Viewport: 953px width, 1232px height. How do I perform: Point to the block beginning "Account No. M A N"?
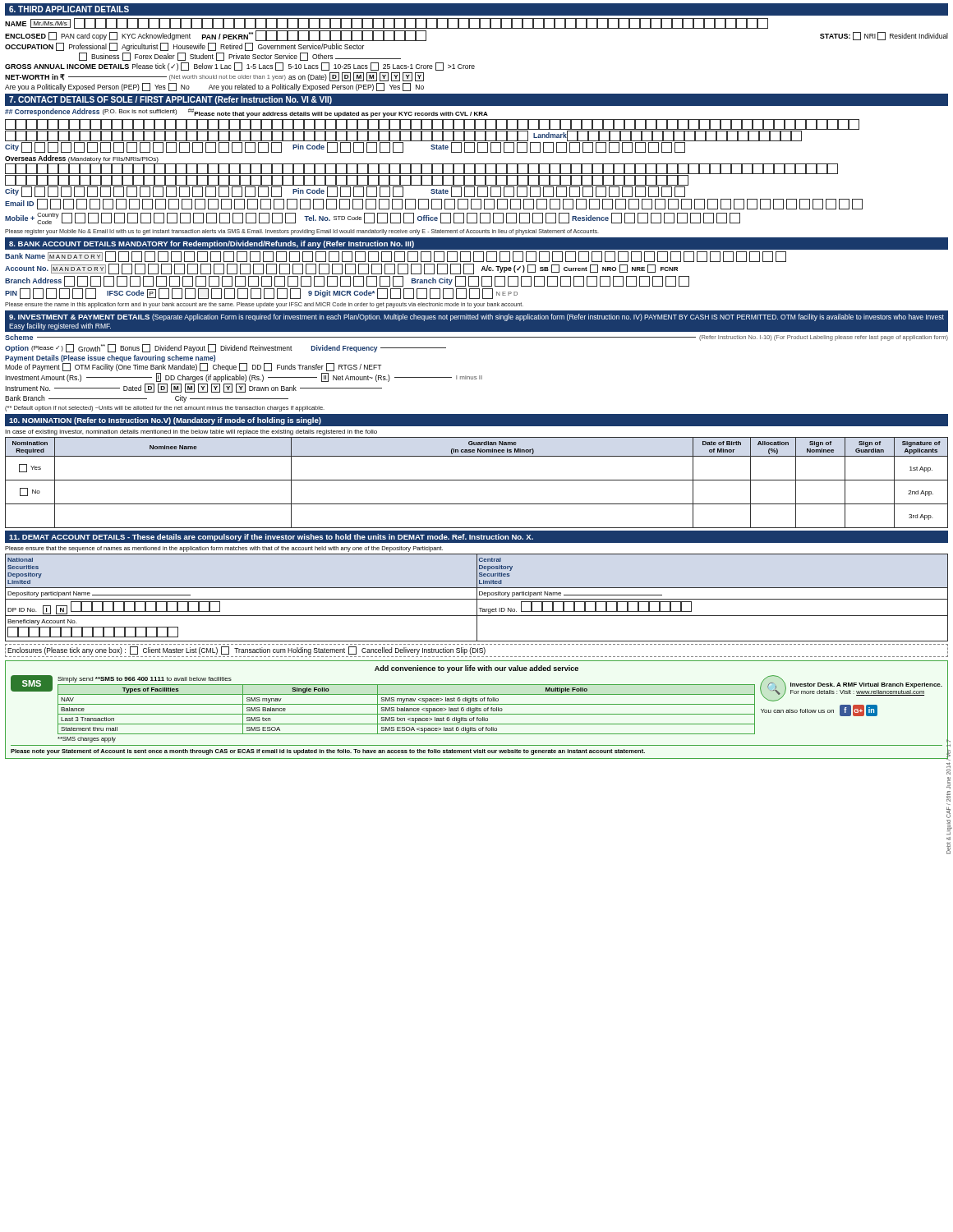click(x=342, y=269)
